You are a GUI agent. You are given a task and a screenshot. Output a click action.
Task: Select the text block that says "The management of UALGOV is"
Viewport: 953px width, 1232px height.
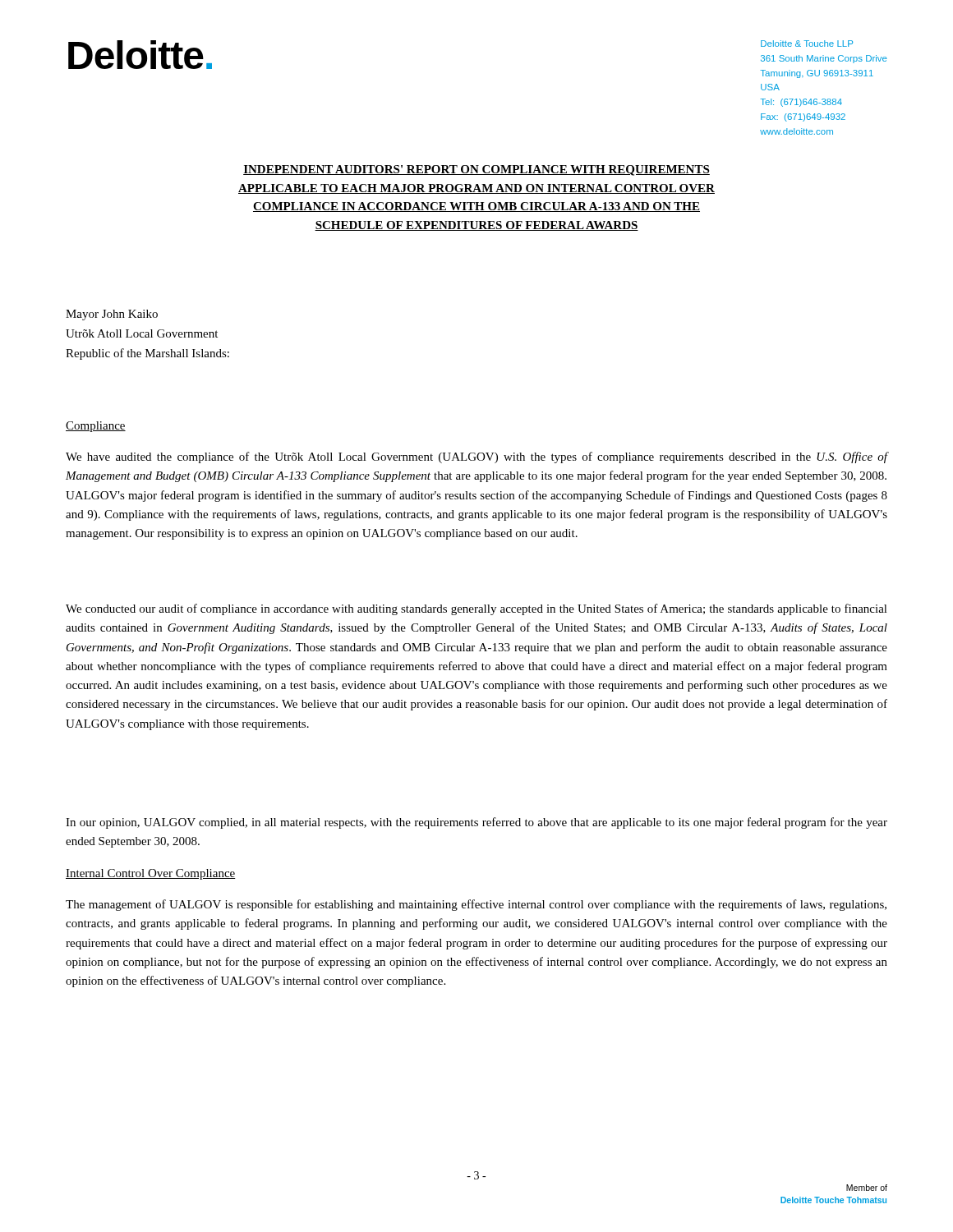point(476,942)
